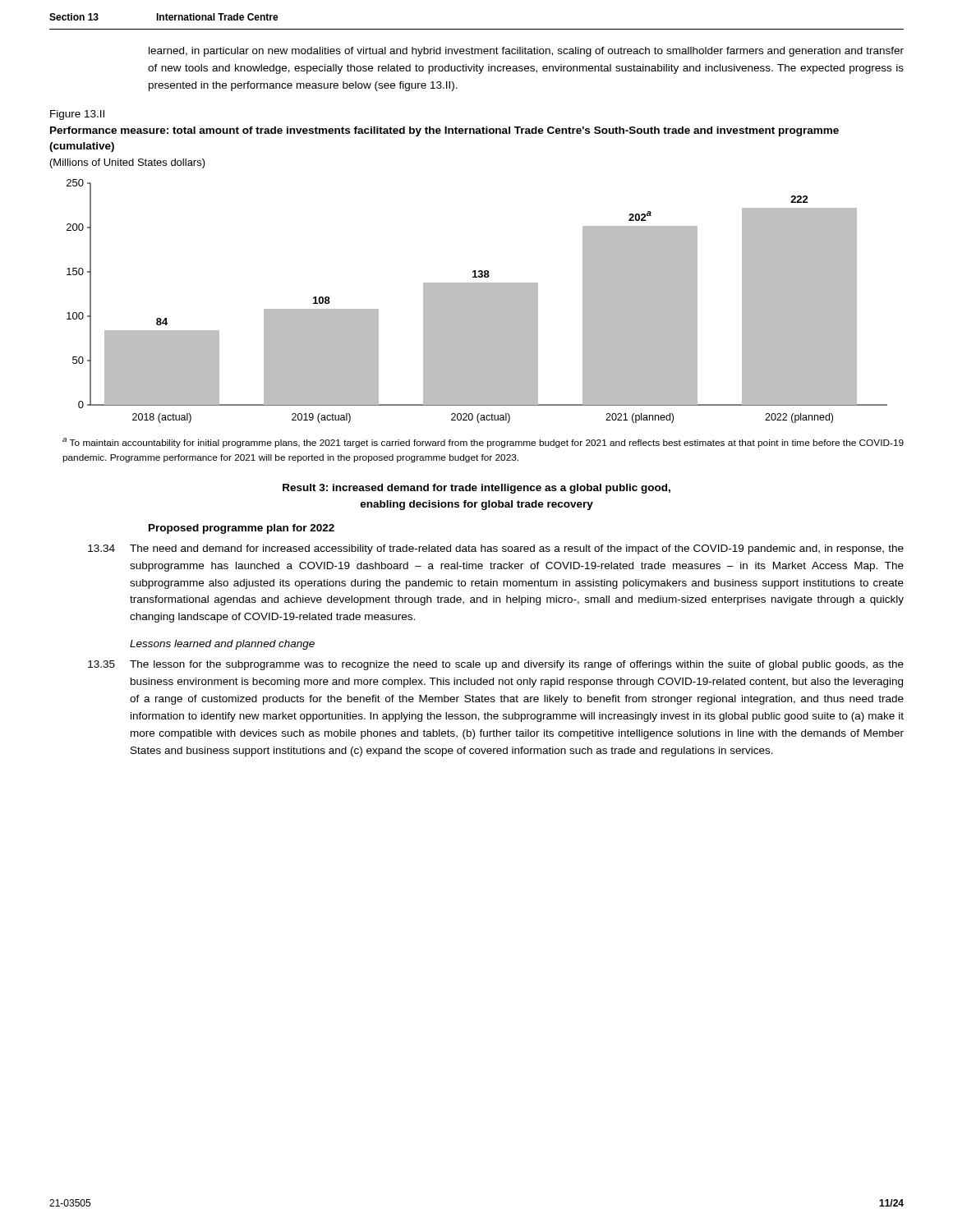Screen dimensions: 1232x953
Task: Find the passage starting "a To maintain accountability for initial"
Action: click(483, 449)
